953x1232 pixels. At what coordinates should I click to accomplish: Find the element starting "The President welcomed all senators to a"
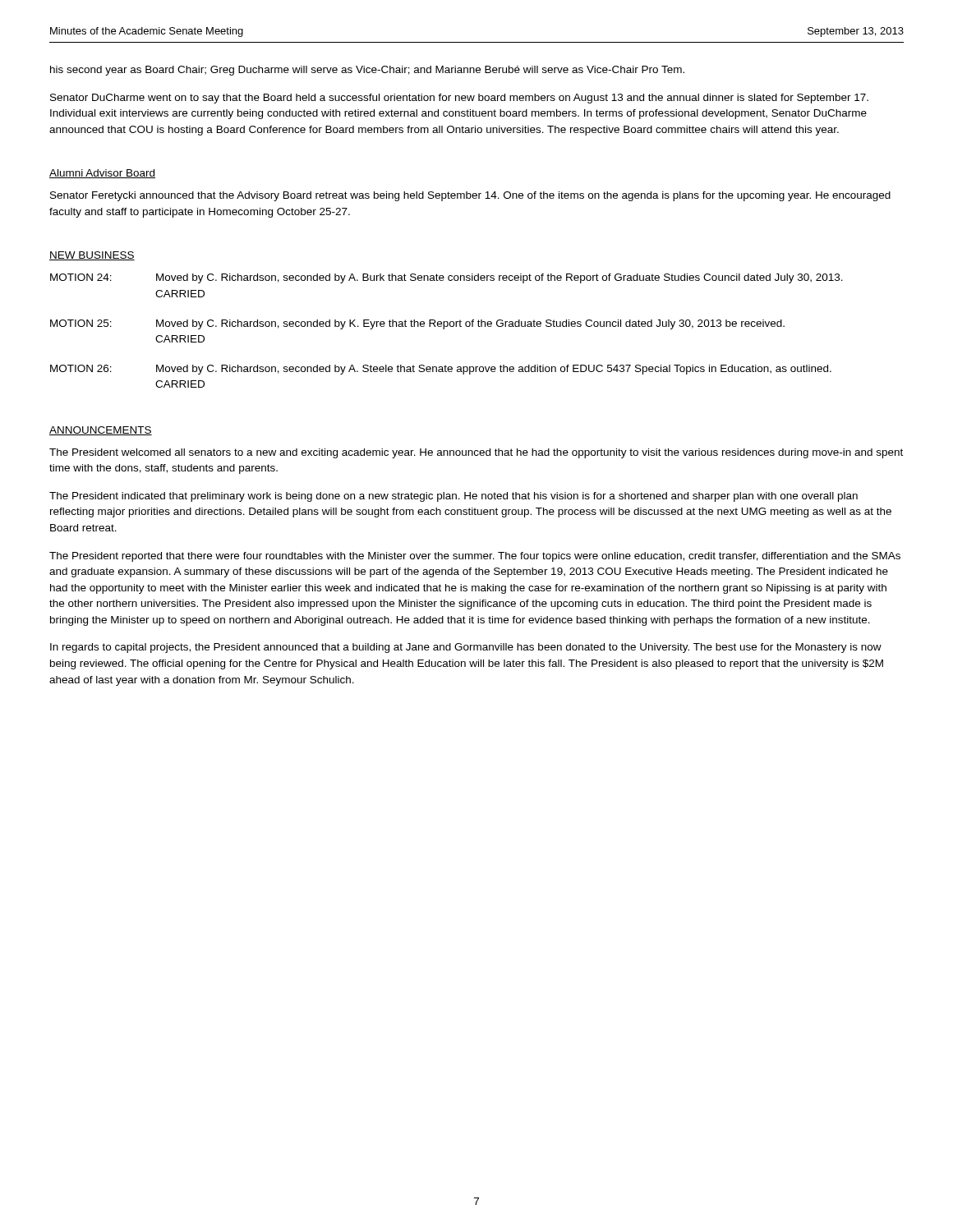pyautogui.click(x=476, y=460)
